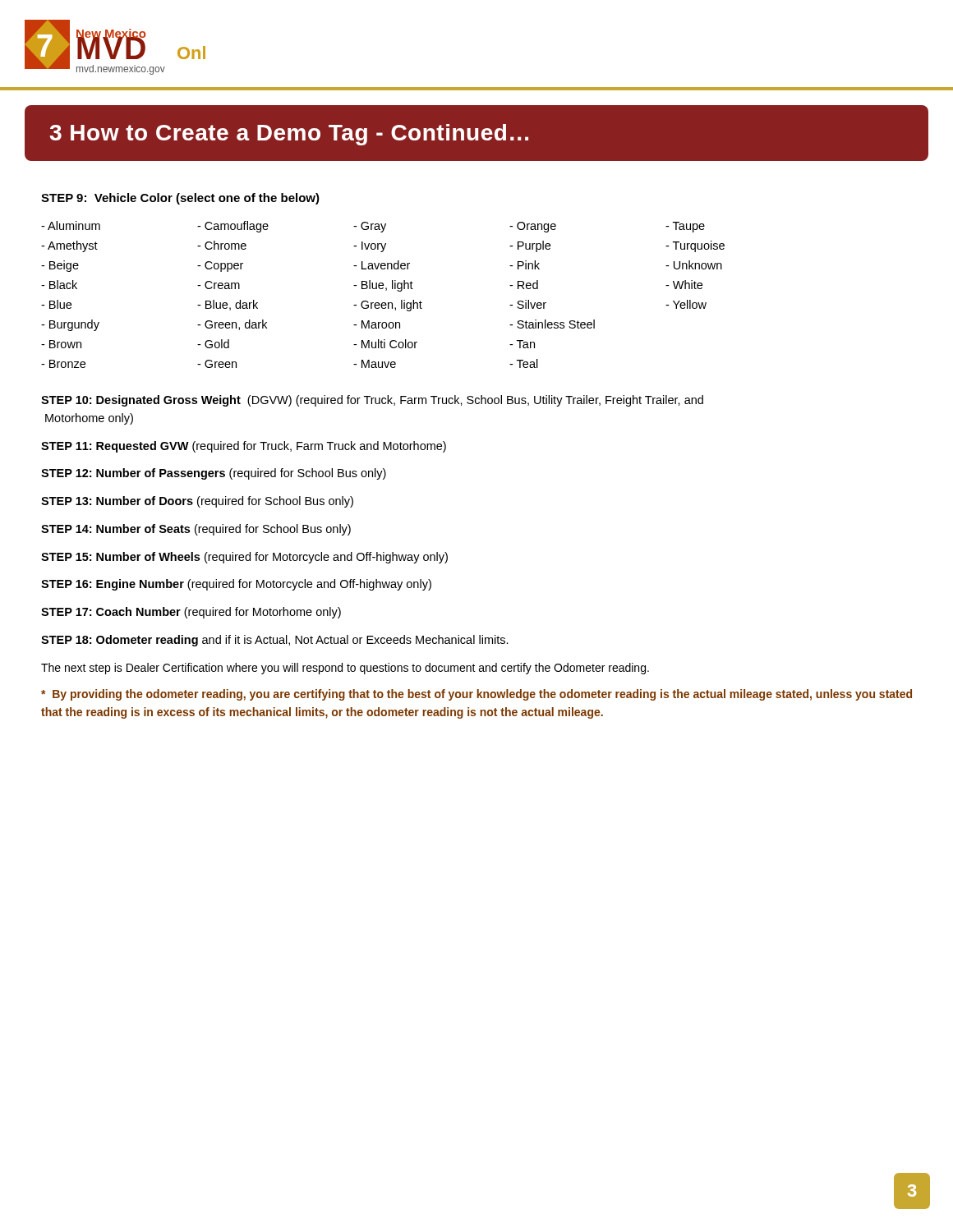953x1232 pixels.
Task: Select the block starting "STEP 14: Number of Seats (required for"
Action: pos(196,529)
